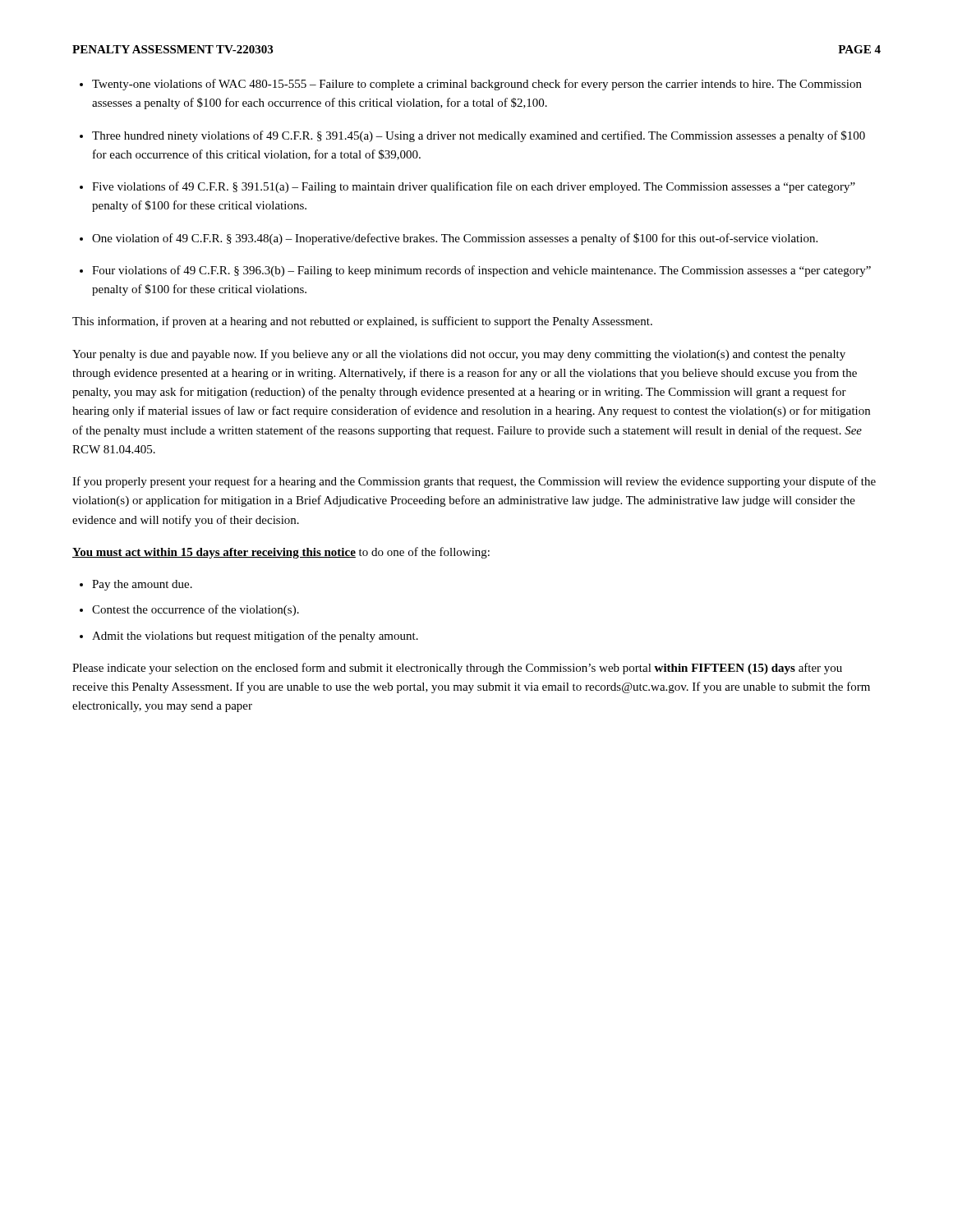Click on the region starting "If you properly"
The image size is (953, 1232).
(x=474, y=500)
